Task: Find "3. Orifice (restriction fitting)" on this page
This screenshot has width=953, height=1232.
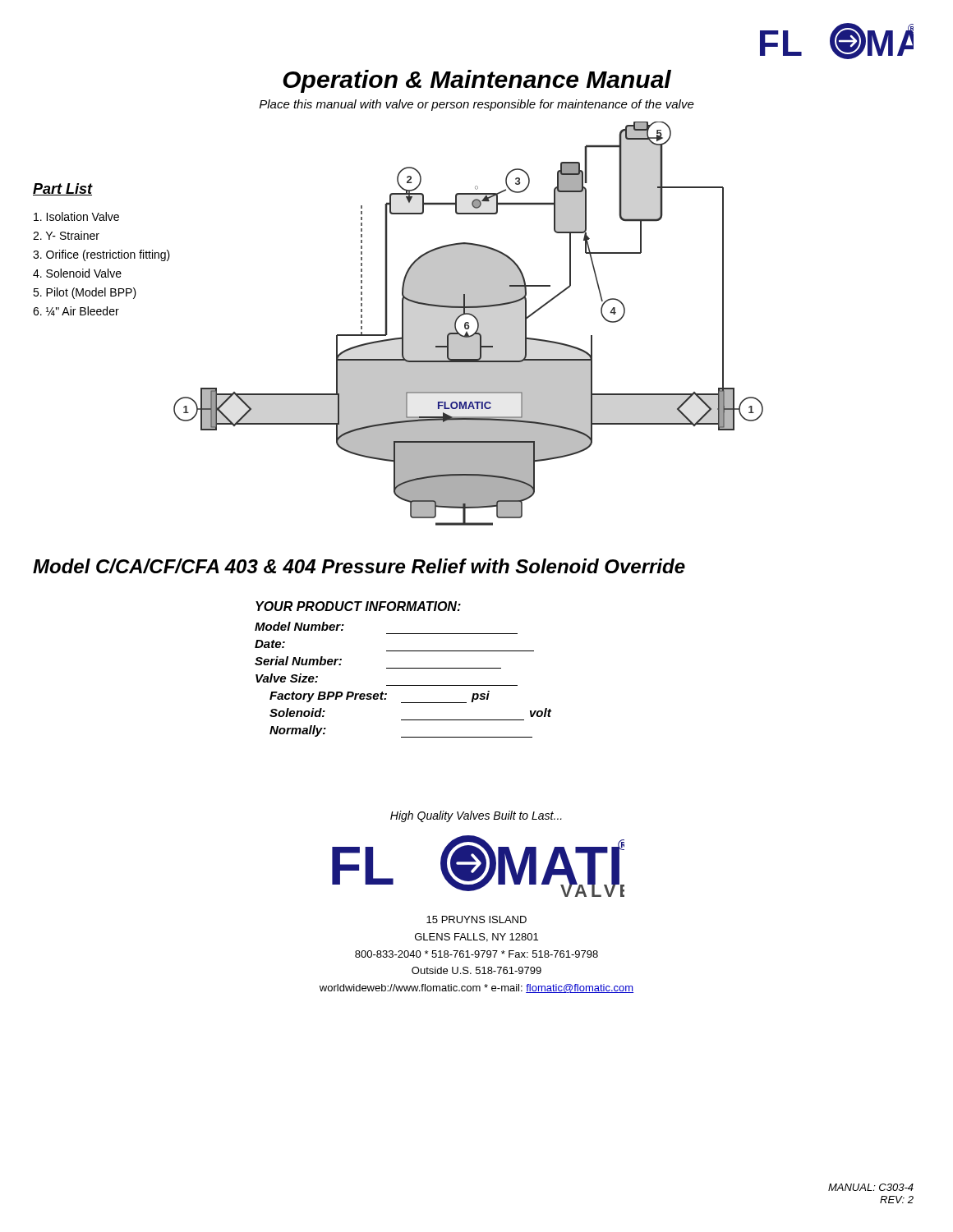Action: pyautogui.click(x=102, y=255)
